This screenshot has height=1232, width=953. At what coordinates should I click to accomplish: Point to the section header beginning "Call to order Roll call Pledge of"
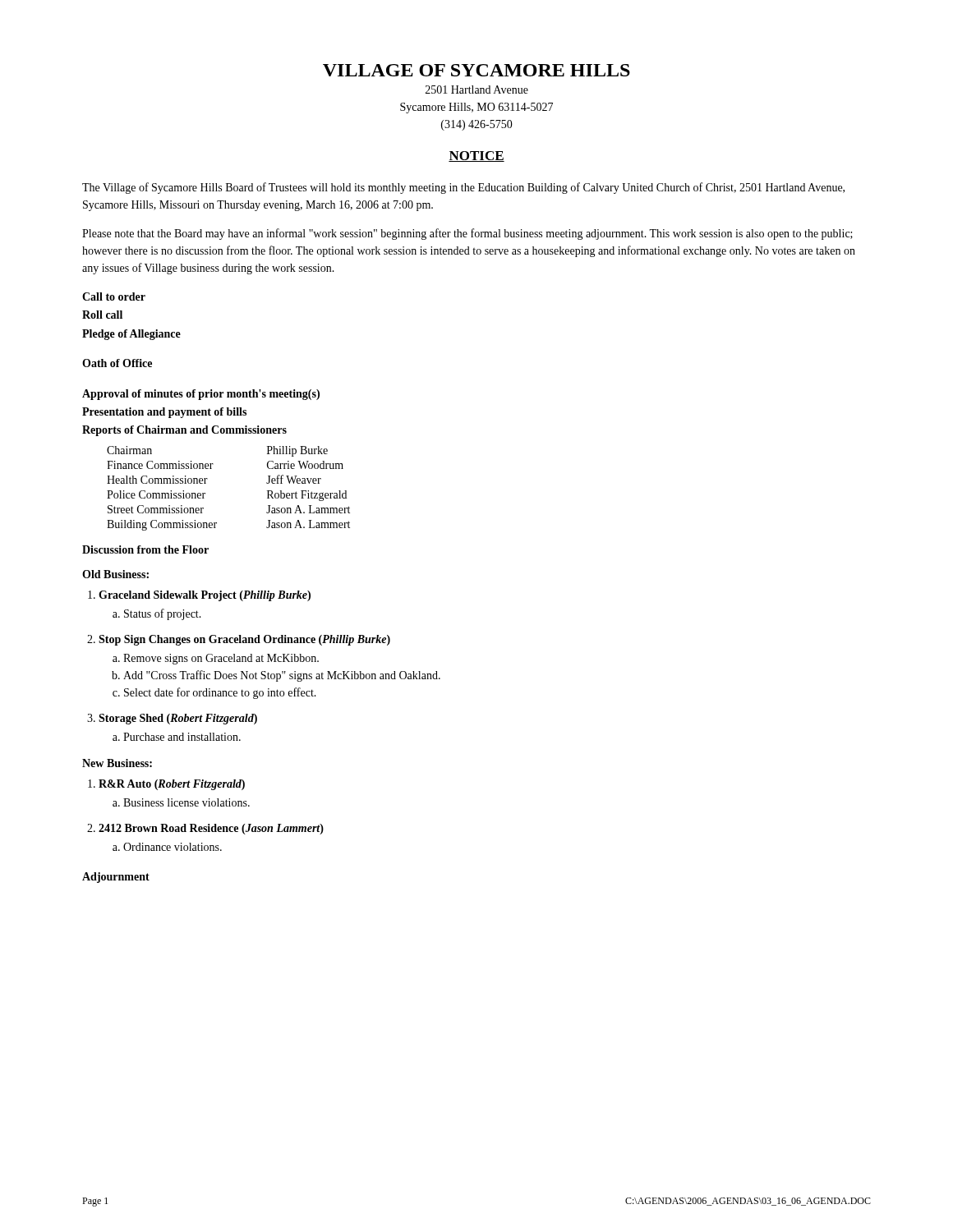131,315
